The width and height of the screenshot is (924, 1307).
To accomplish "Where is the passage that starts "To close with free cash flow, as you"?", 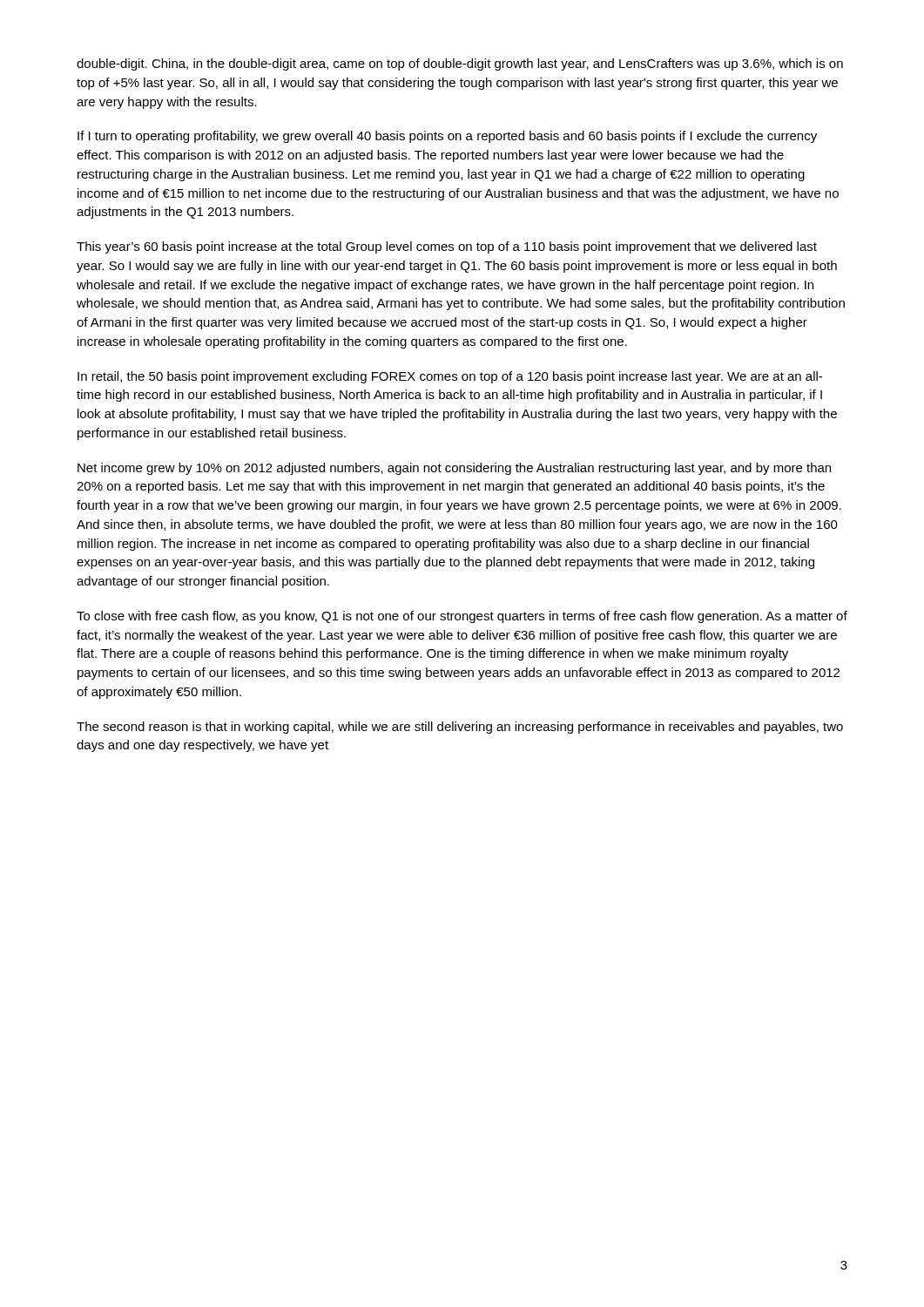I will [462, 653].
